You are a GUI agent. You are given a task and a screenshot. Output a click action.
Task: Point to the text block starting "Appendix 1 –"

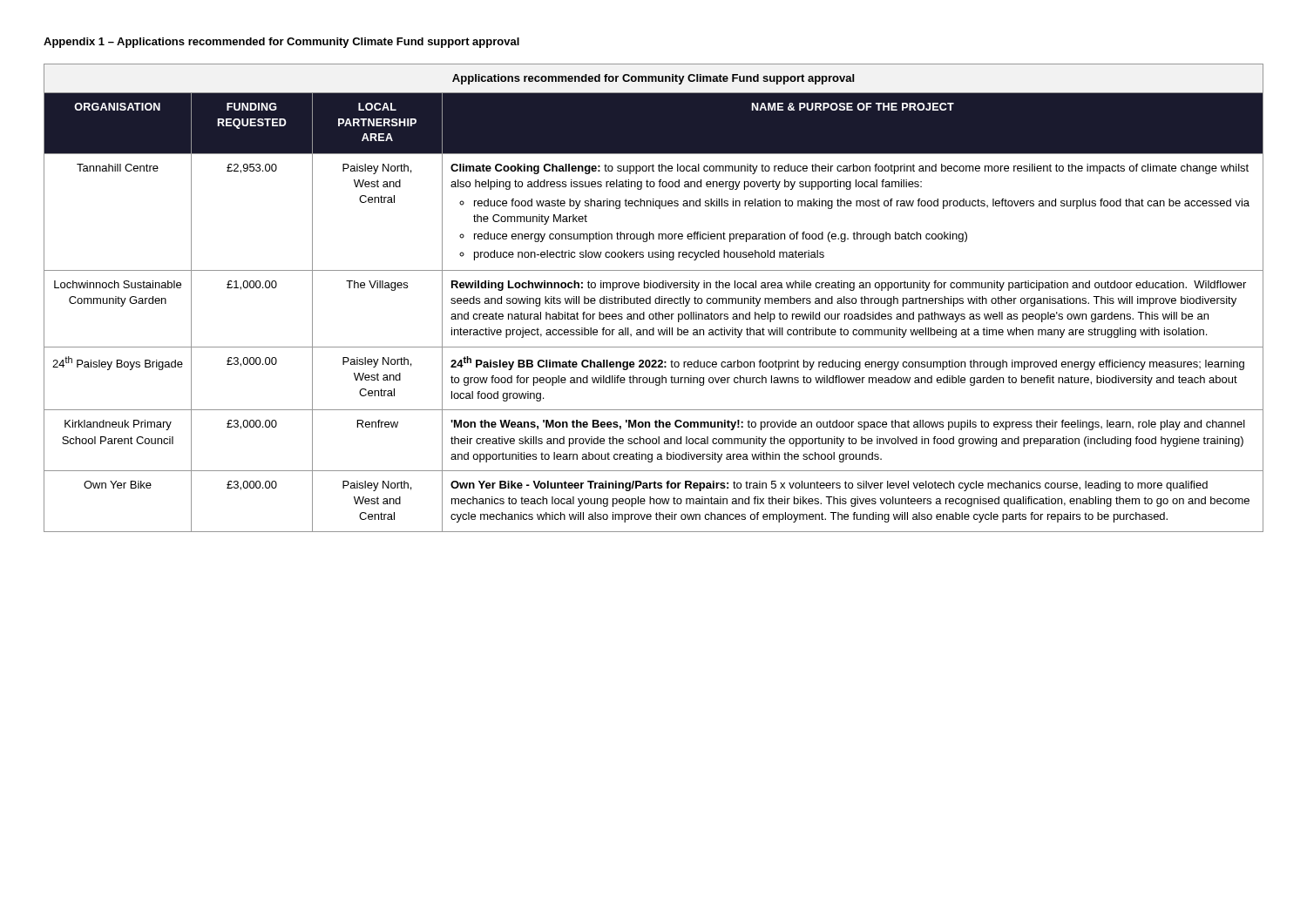(x=282, y=41)
